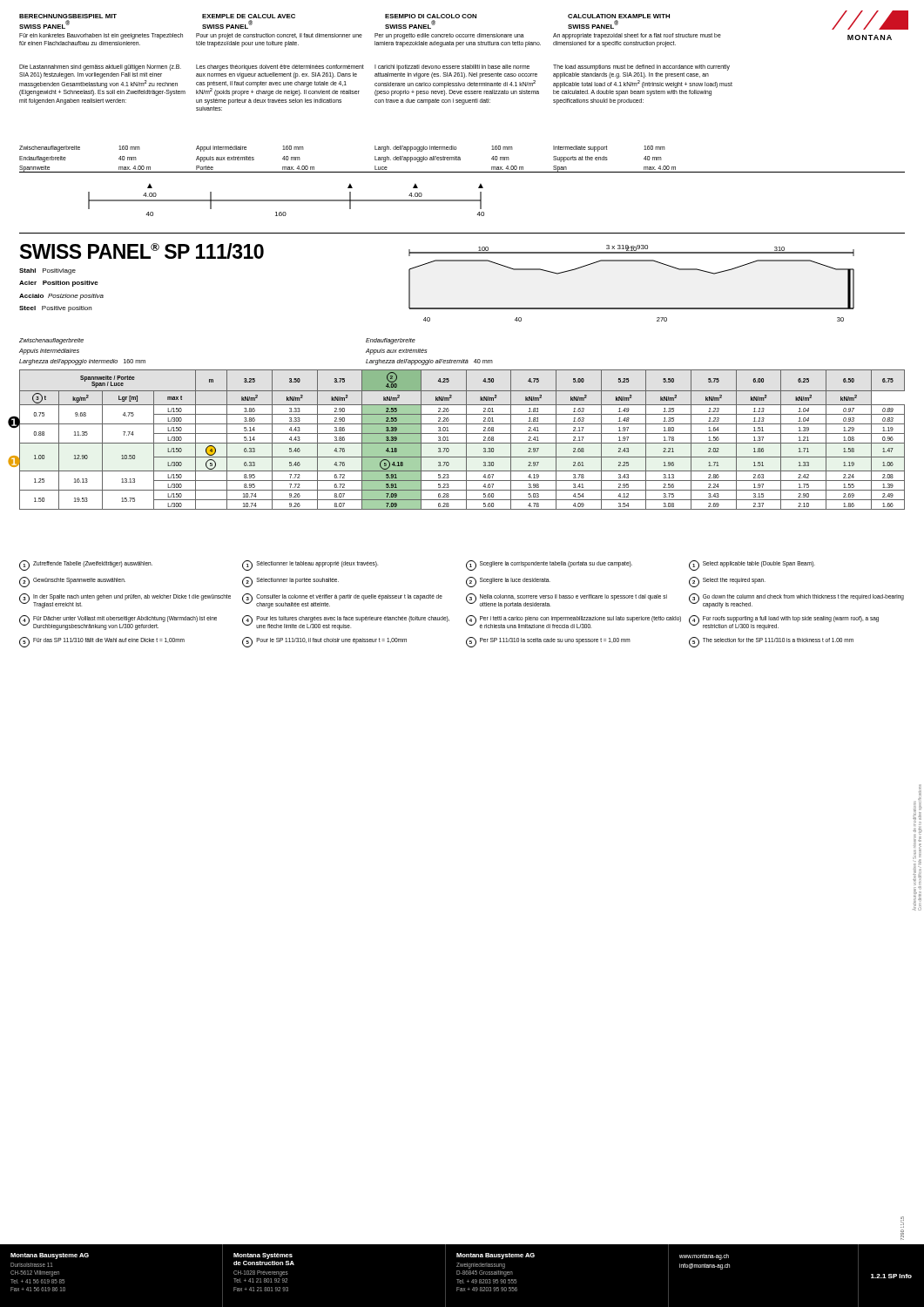Locate the text block starting "3 Nella colonna, scorrere verso il basso e"
The height and width of the screenshot is (1307, 924).
coord(574,601)
